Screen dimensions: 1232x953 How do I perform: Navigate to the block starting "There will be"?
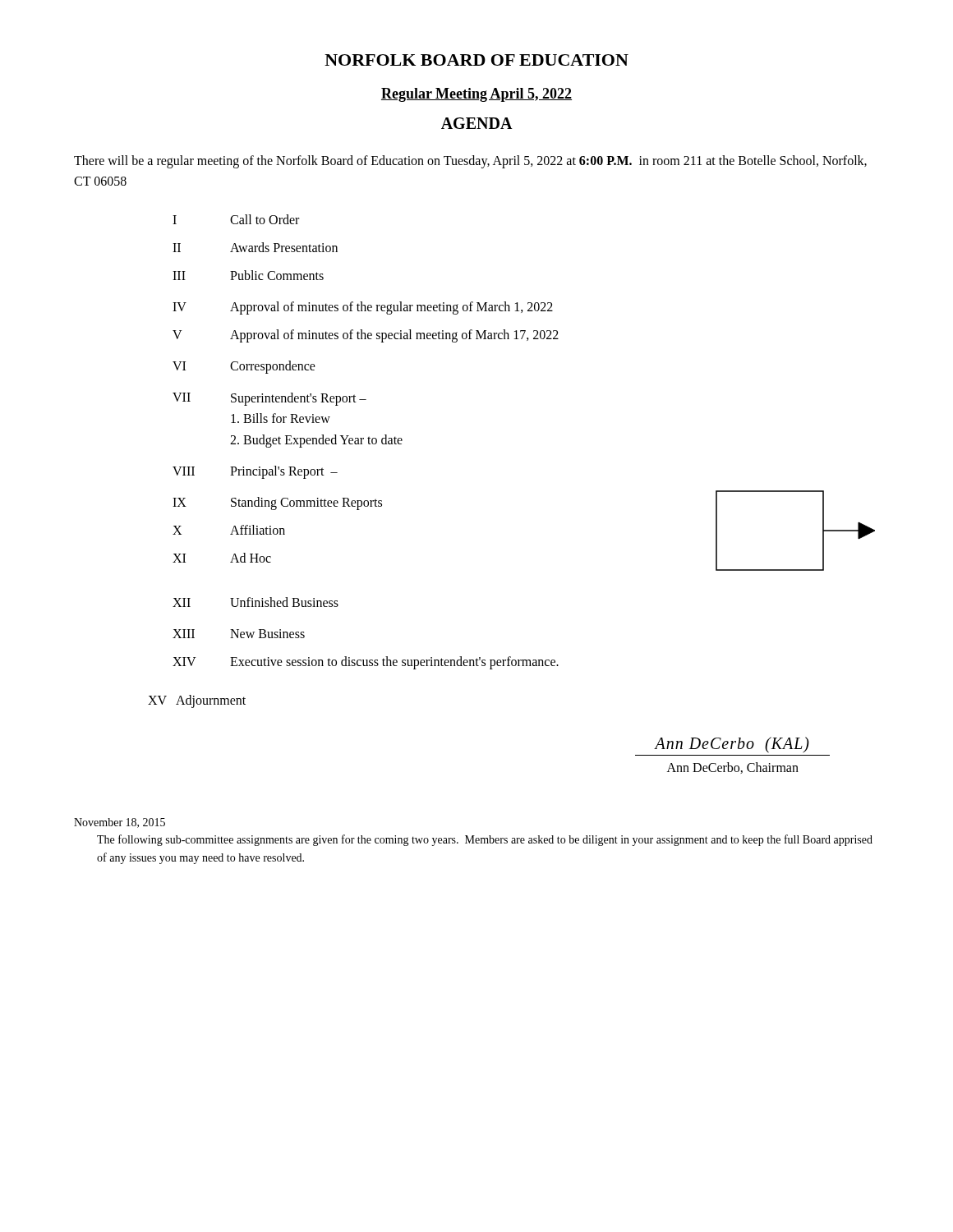(471, 171)
